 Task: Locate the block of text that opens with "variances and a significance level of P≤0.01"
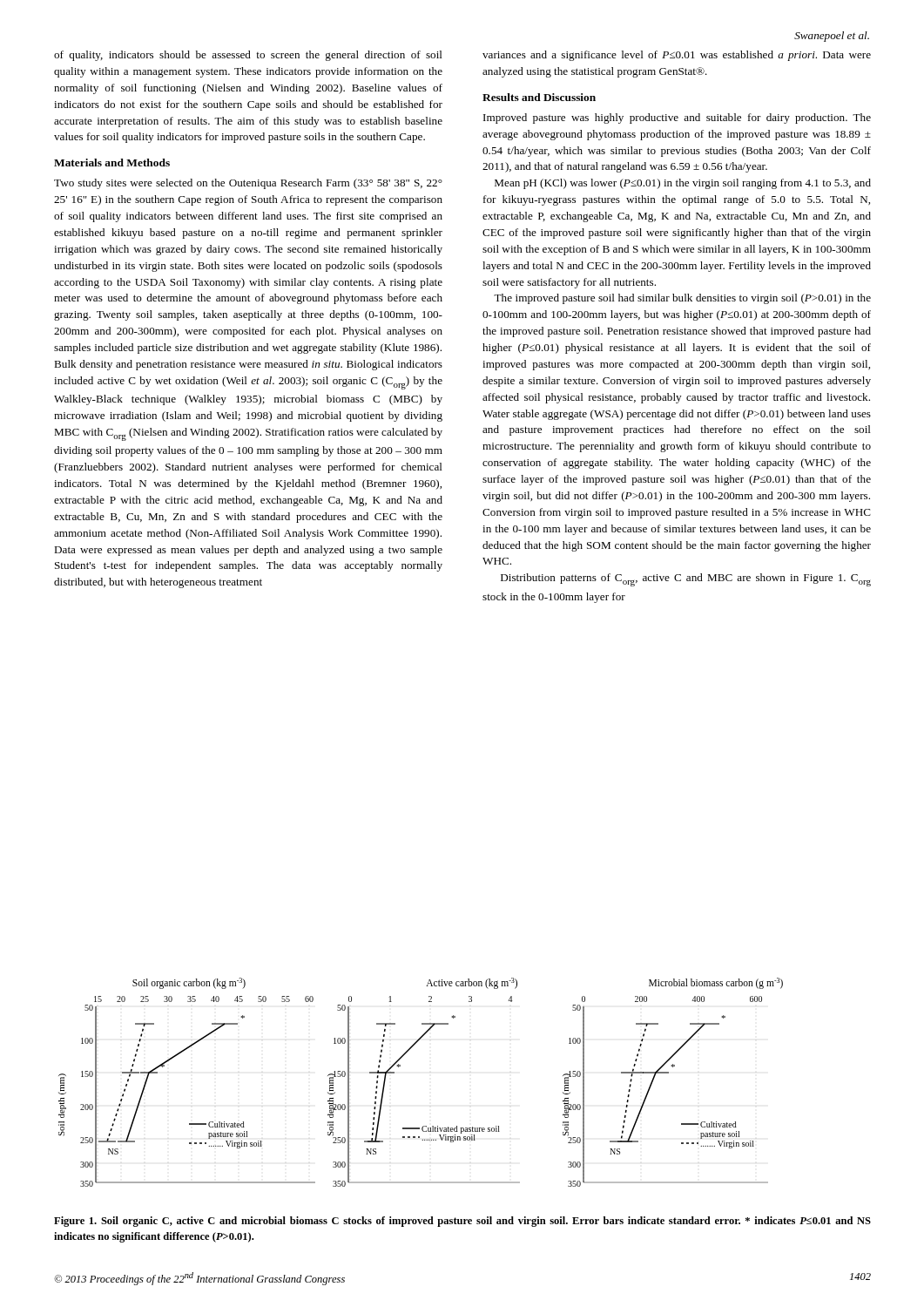click(x=677, y=63)
